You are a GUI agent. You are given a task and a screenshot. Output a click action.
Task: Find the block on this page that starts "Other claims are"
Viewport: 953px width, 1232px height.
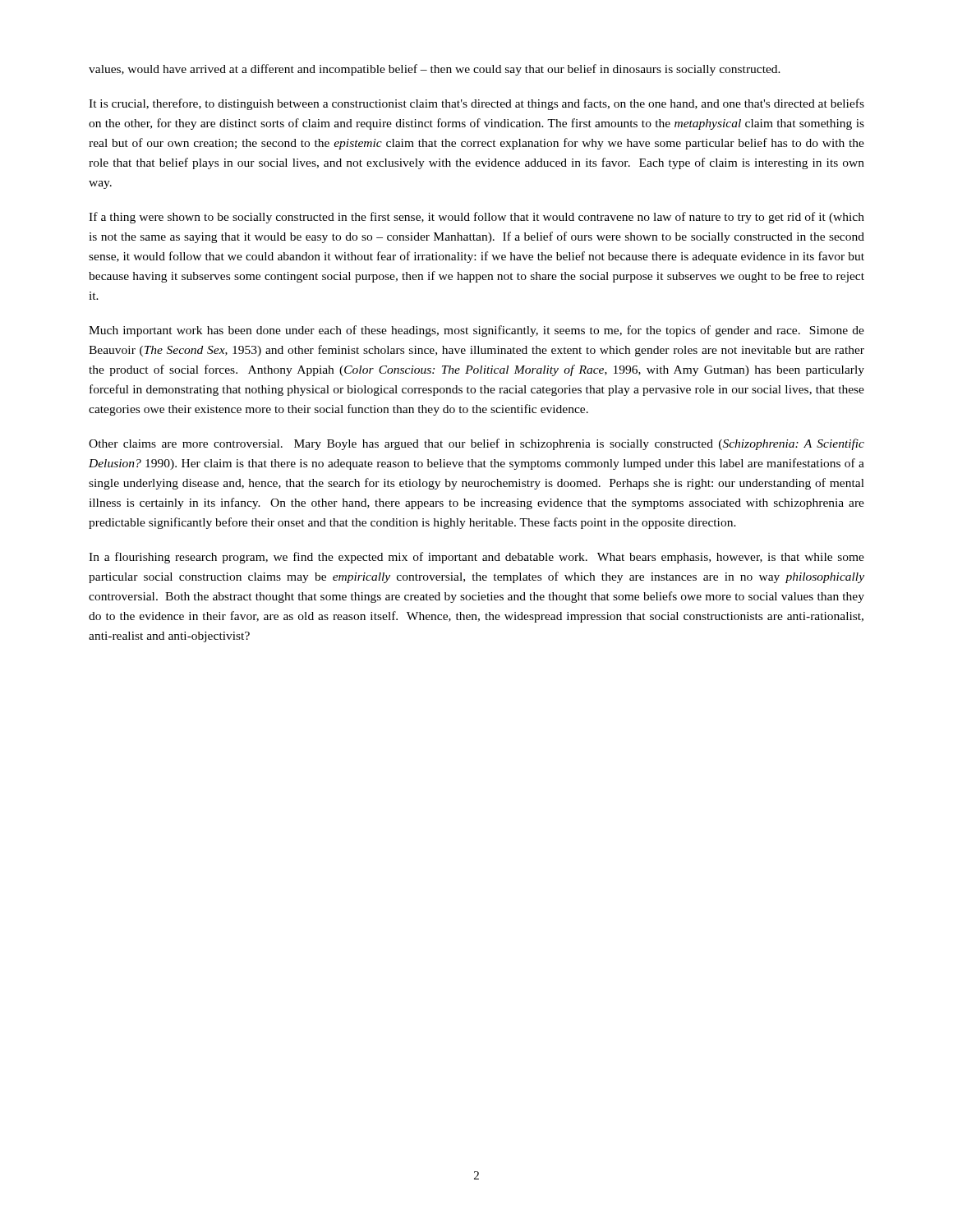(x=476, y=483)
